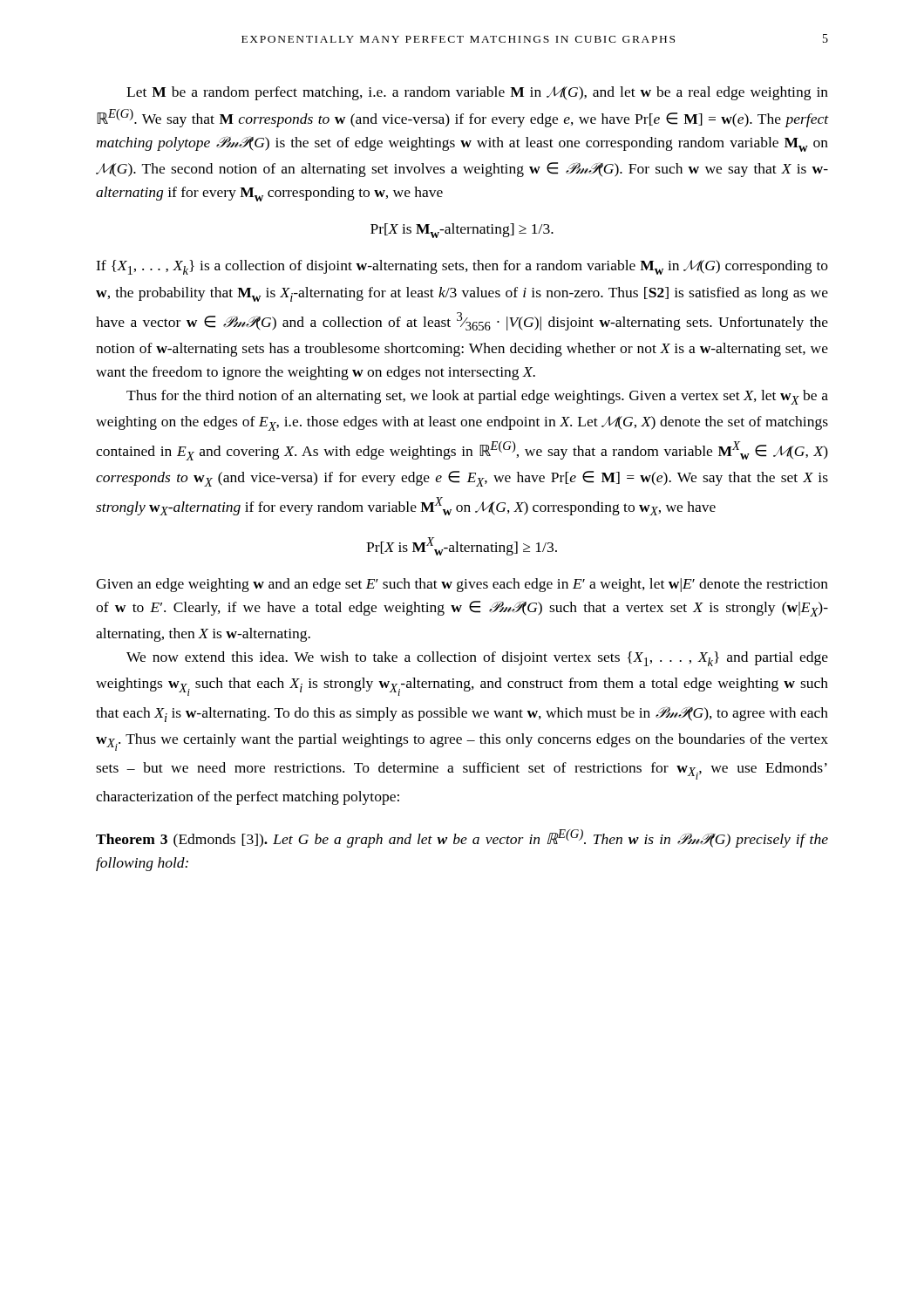The height and width of the screenshot is (1308, 924).
Task: Navigate to the element starting "Theorem 3 (Edmonds [3]). Let G be a"
Action: point(462,850)
